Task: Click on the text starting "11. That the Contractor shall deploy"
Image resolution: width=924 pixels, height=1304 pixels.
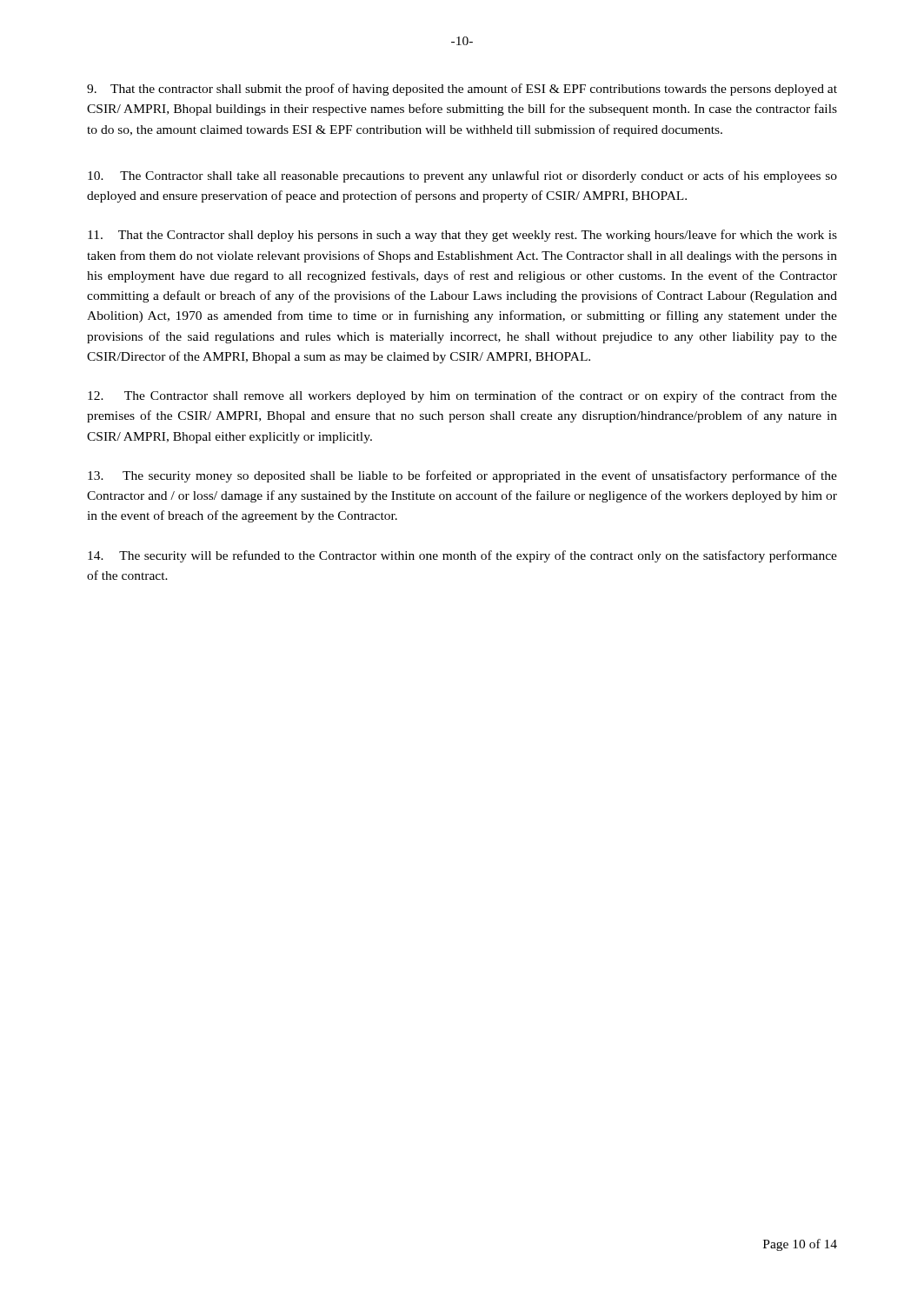Action: (462, 295)
